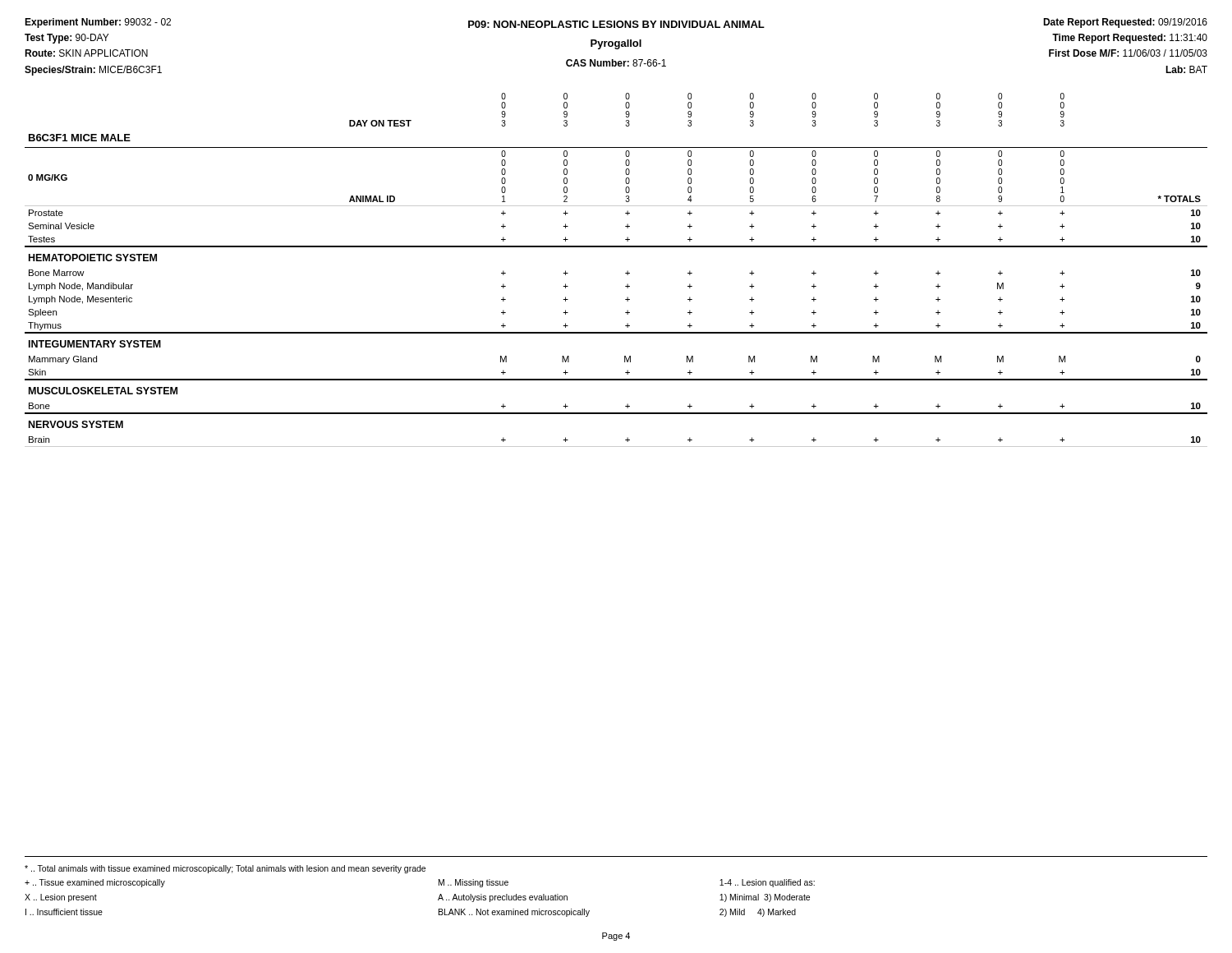1232x953 pixels.
Task: Find the footnote that reads ".. Total animals with"
Action: coord(454,892)
